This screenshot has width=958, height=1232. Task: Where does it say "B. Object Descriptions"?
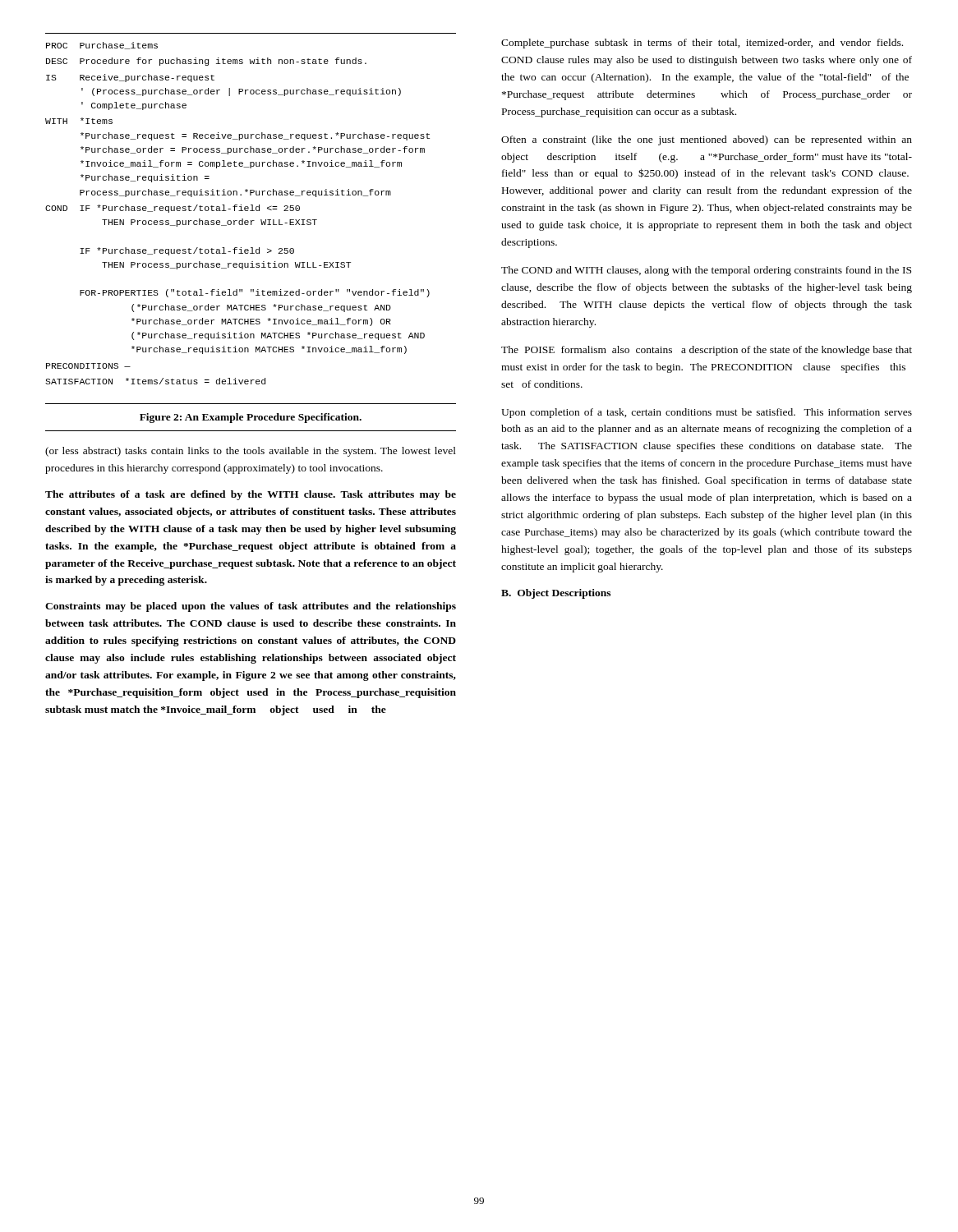(x=556, y=592)
